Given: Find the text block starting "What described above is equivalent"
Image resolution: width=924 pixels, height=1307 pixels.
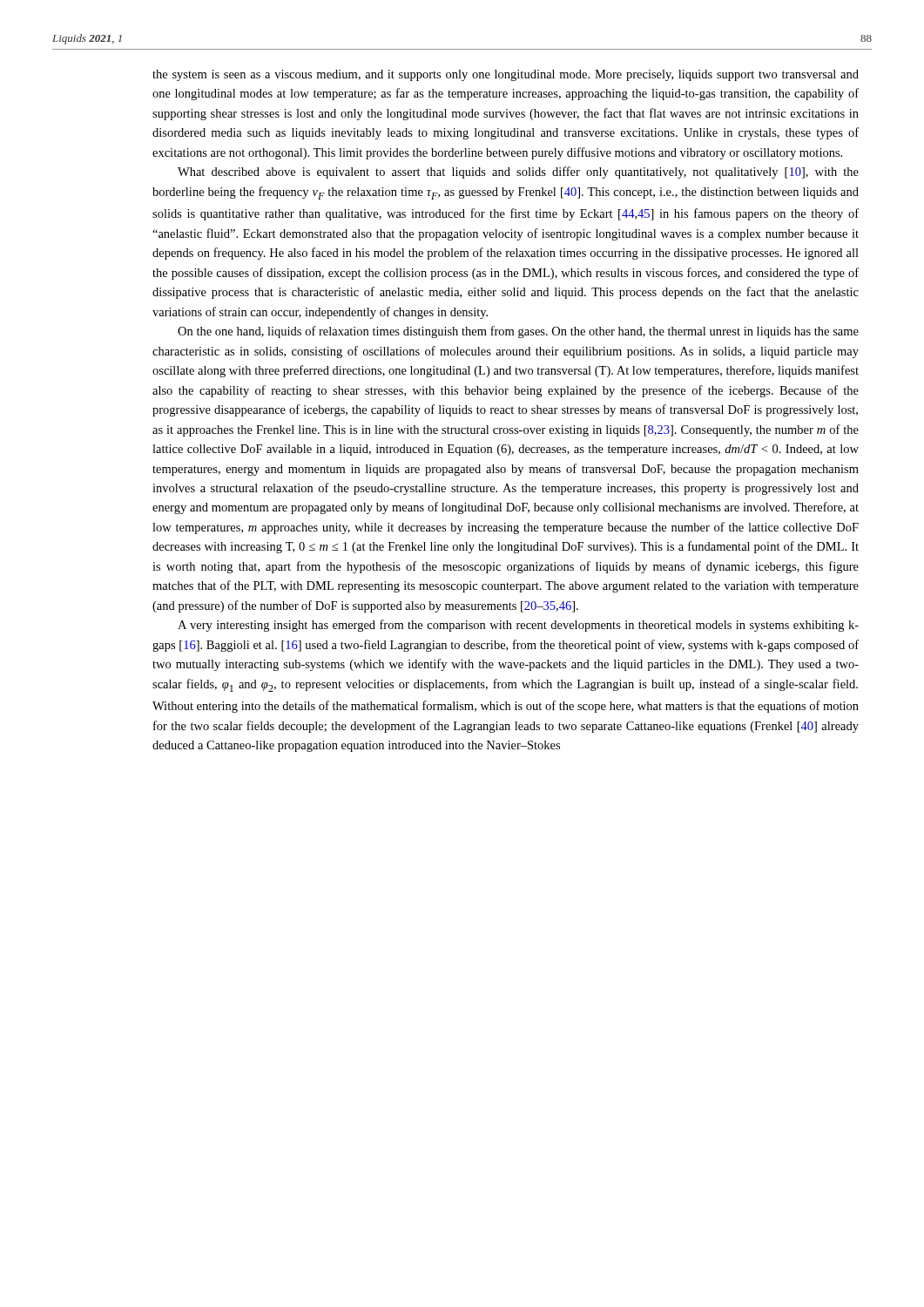Looking at the screenshot, I should tap(506, 242).
